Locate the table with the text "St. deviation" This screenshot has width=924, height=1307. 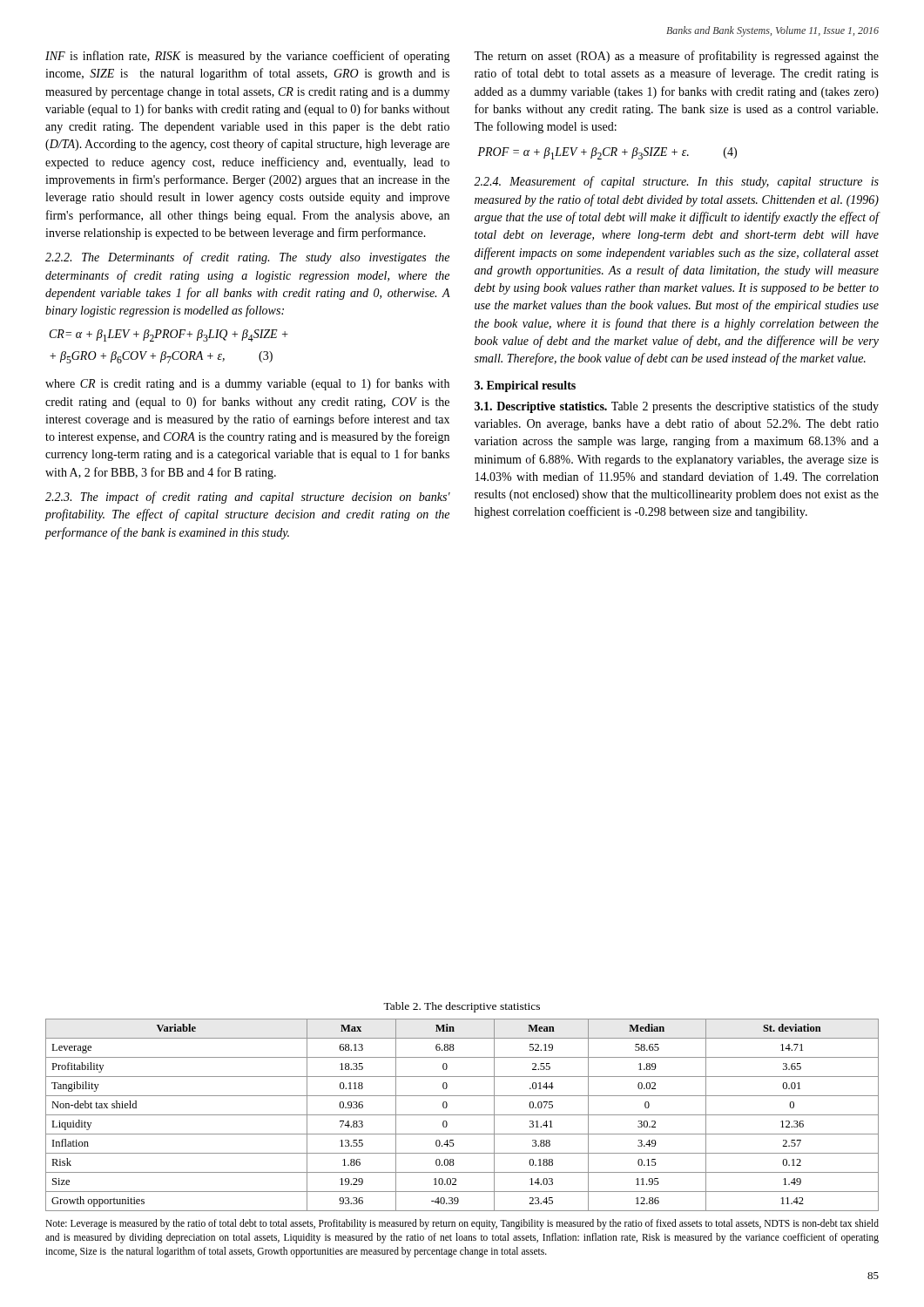(462, 1115)
